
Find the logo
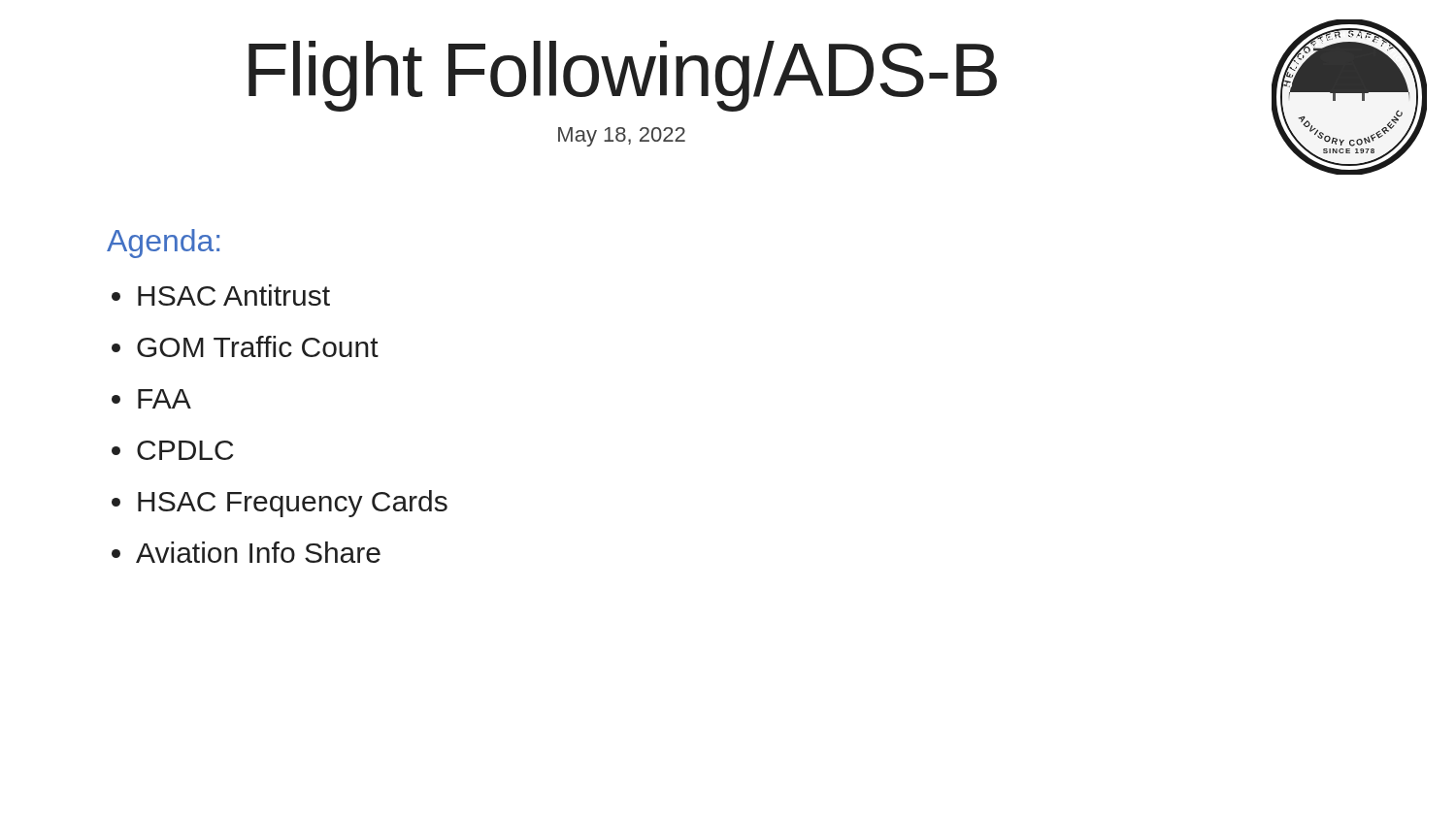[x=1349, y=97]
